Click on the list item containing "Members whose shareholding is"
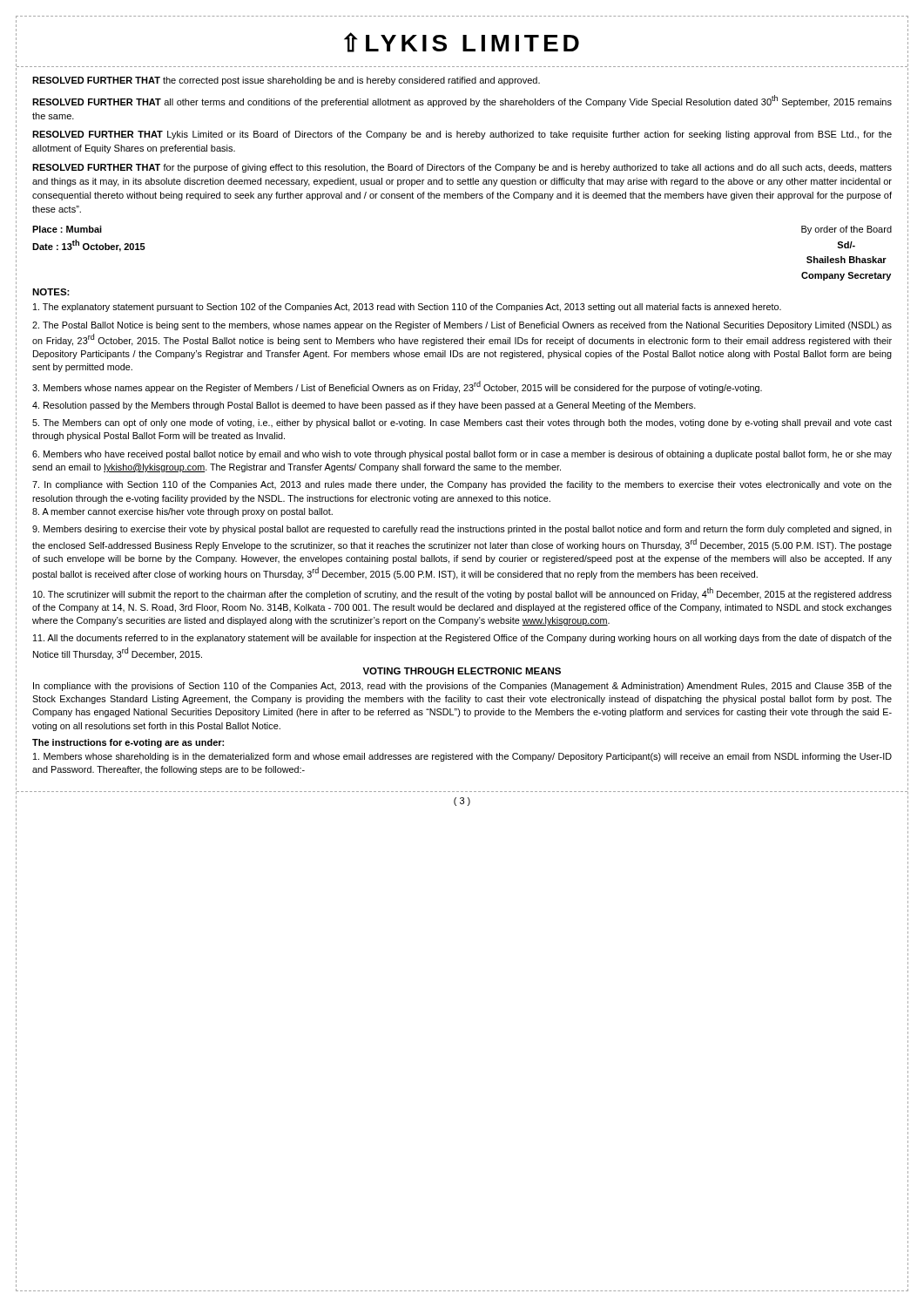The image size is (924, 1307). (x=462, y=763)
